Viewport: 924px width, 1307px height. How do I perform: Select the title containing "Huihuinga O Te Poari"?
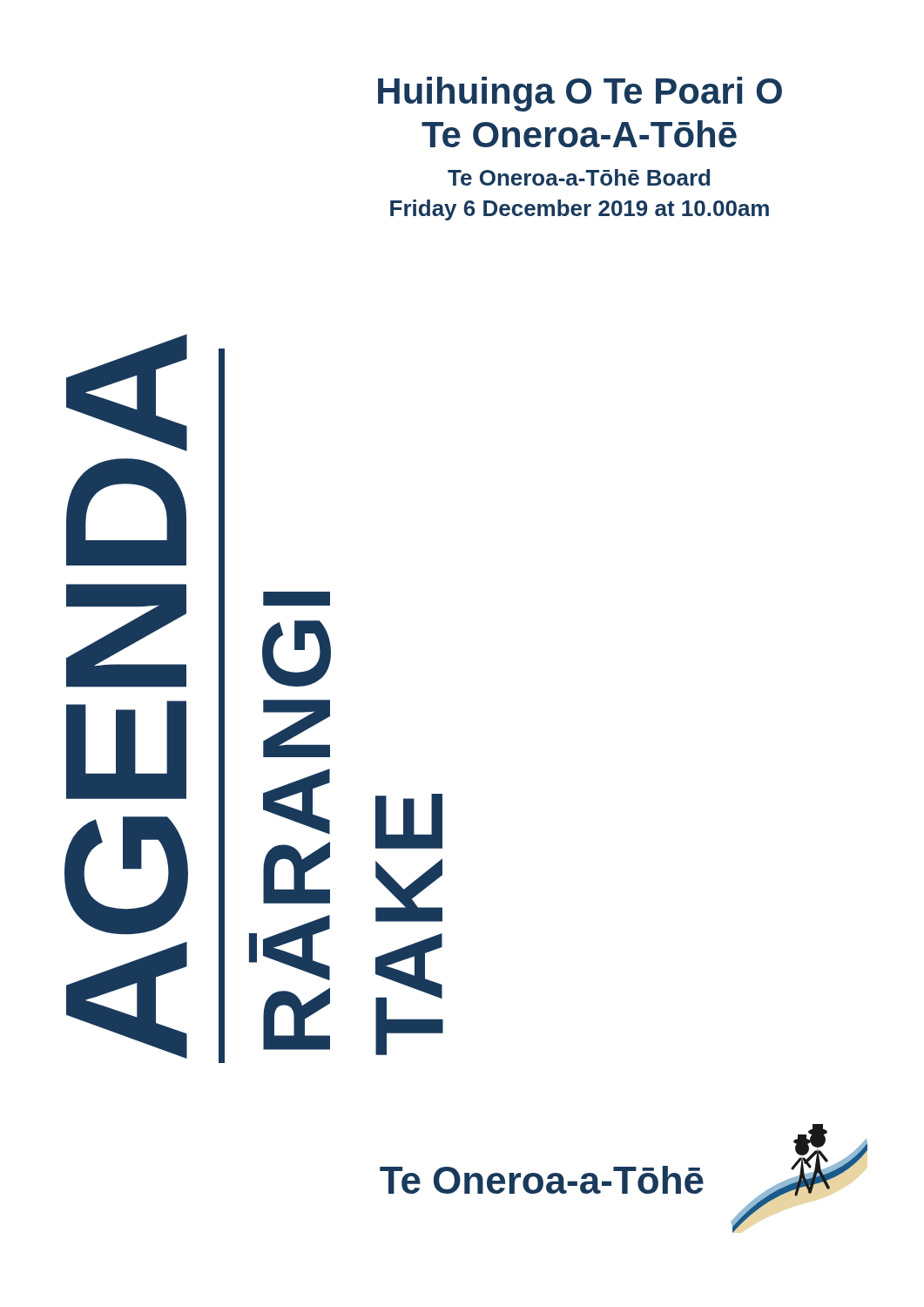(580, 146)
